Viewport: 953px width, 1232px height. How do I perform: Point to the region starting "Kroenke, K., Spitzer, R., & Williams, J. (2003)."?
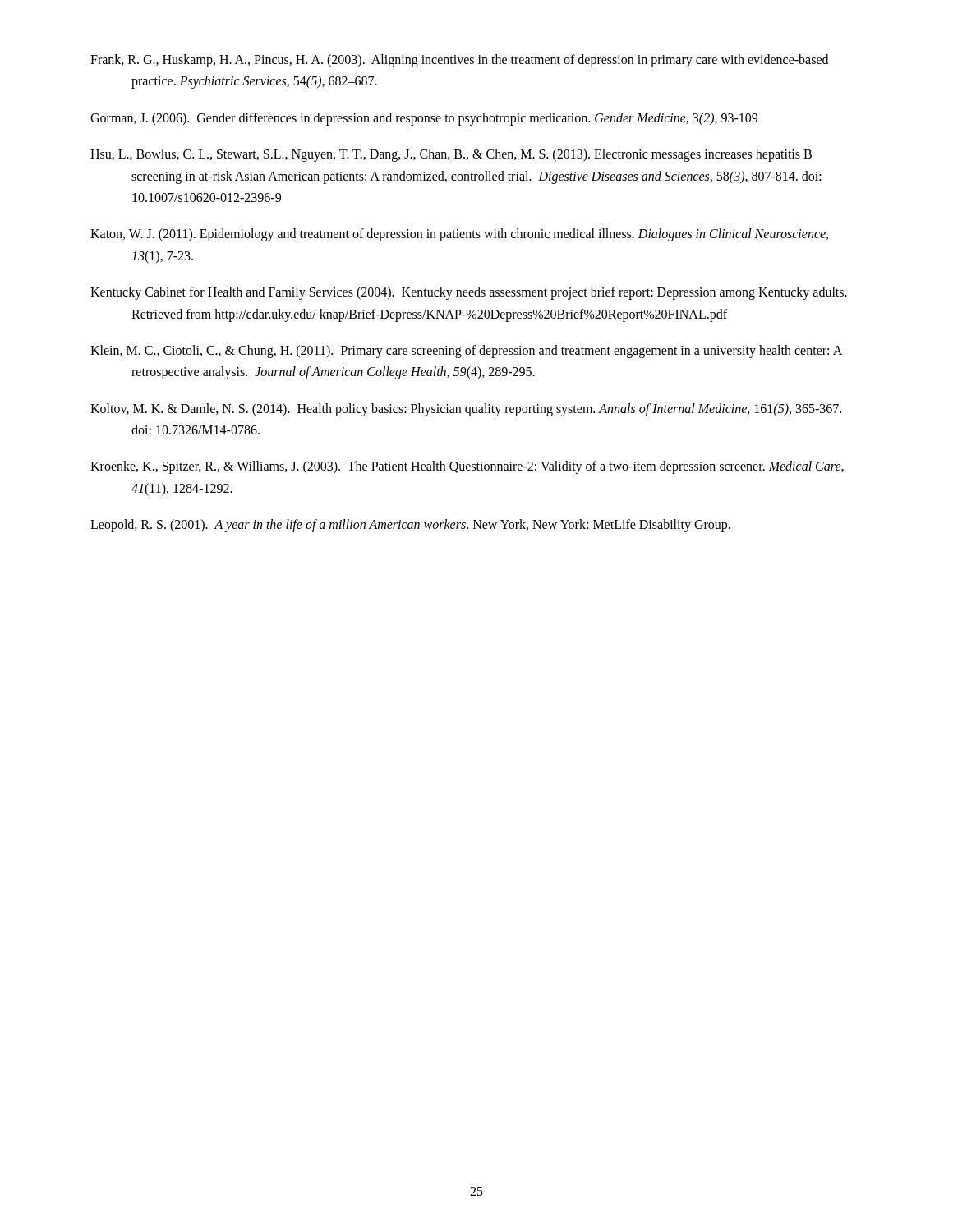467,477
